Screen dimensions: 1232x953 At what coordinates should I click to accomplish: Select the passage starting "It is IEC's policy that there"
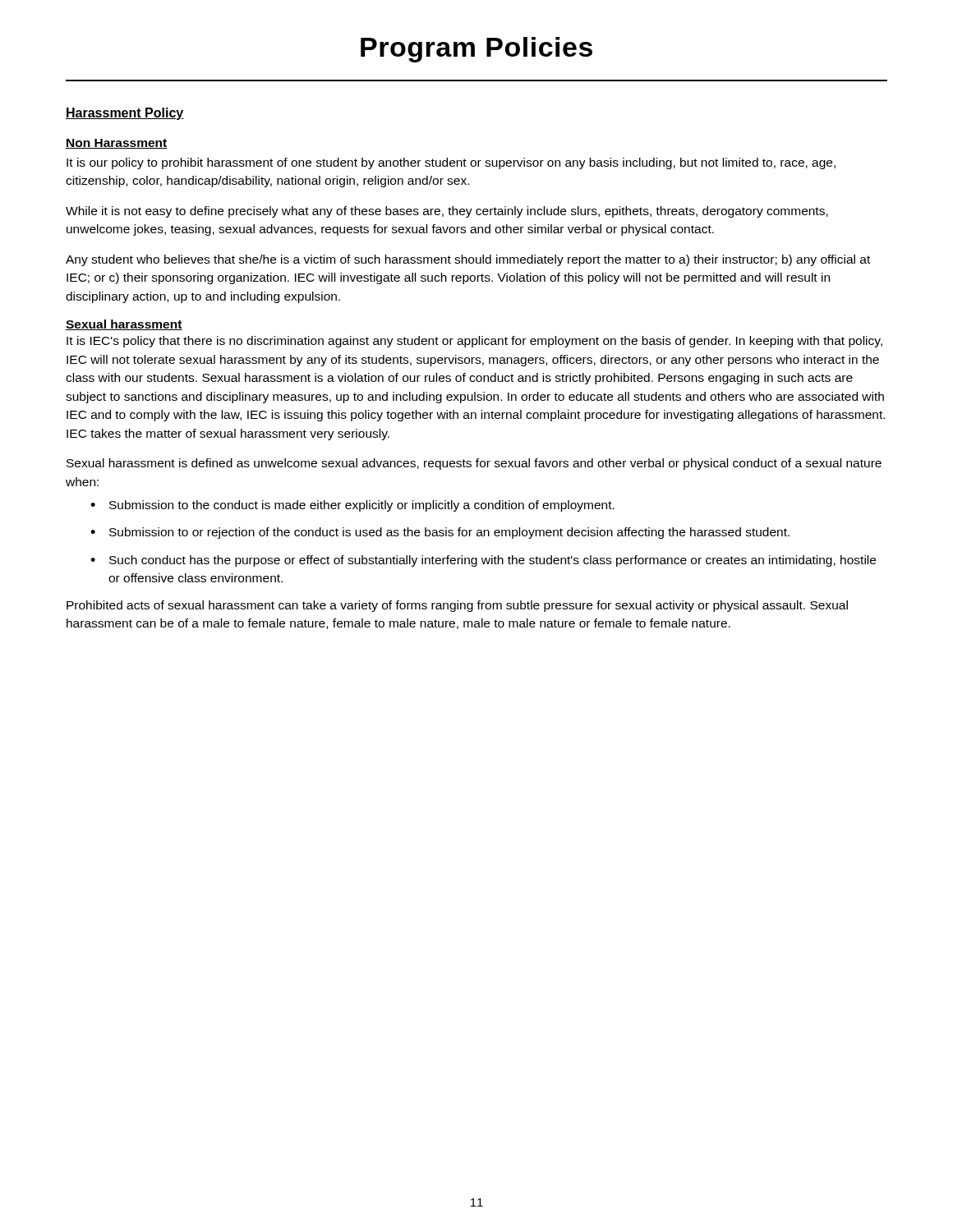tap(476, 387)
